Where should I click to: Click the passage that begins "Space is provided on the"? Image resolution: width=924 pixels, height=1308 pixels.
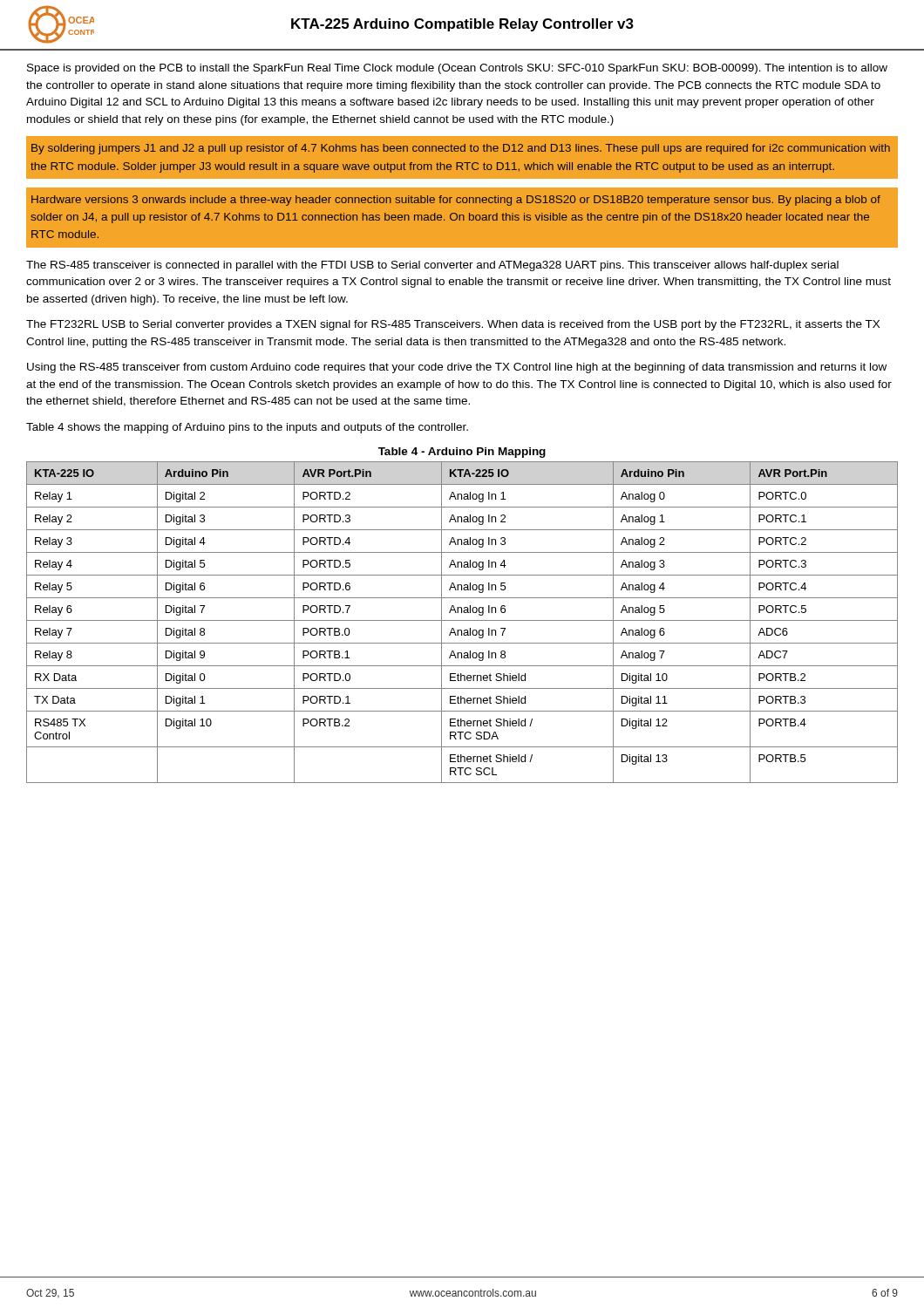(457, 93)
